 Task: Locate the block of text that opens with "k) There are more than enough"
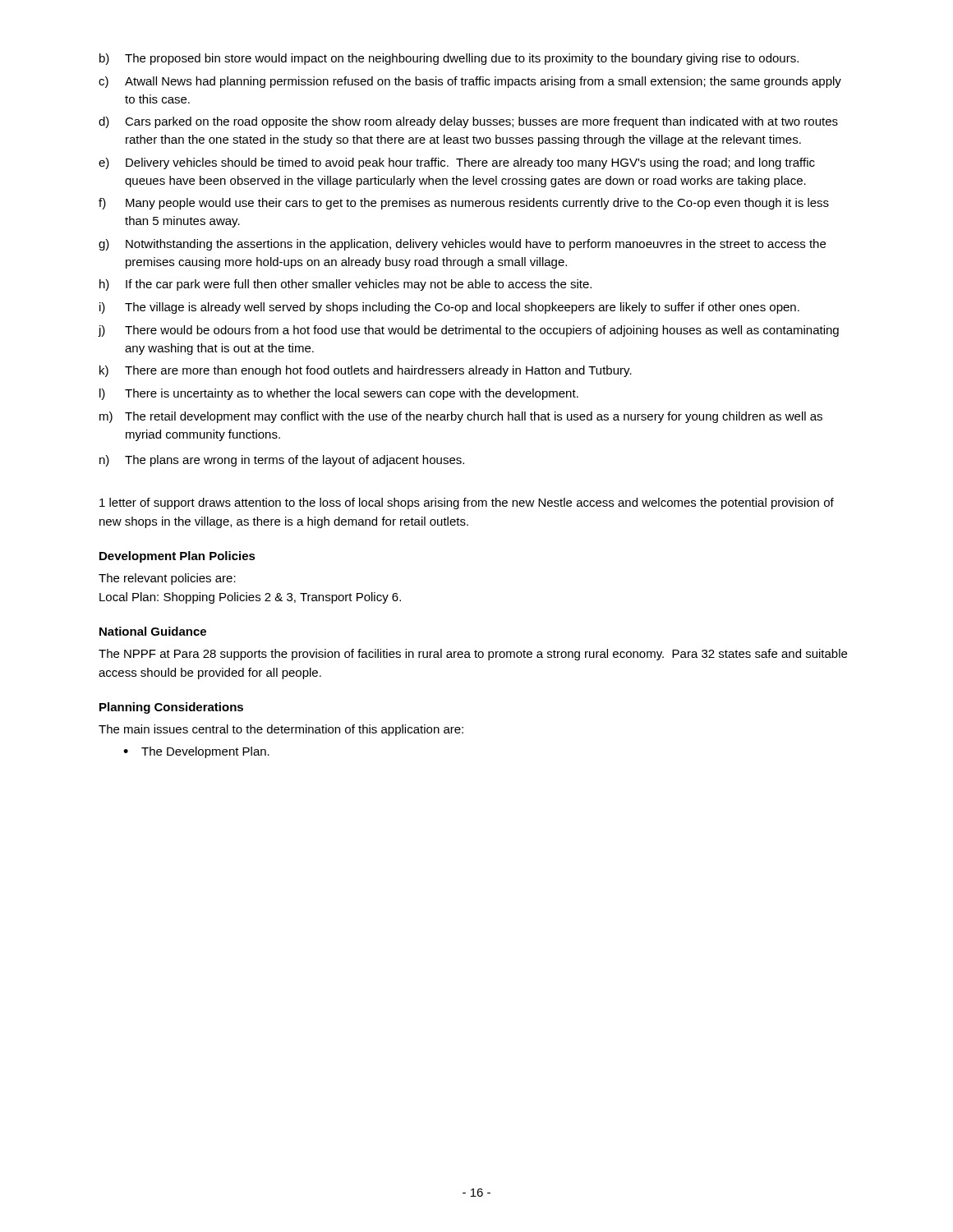pos(476,371)
